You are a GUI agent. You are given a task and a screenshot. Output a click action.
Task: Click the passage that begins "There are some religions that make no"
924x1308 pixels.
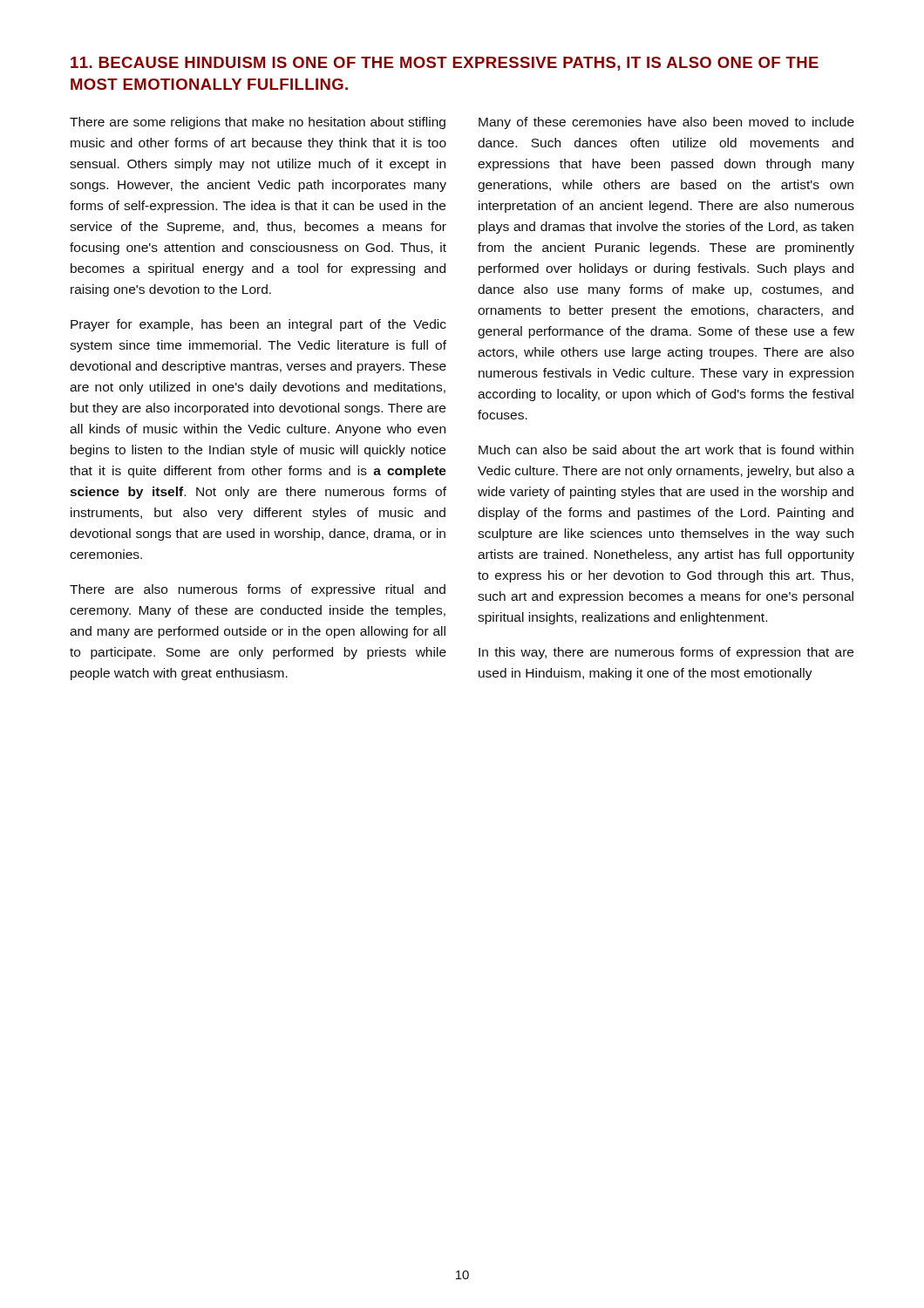click(x=258, y=206)
